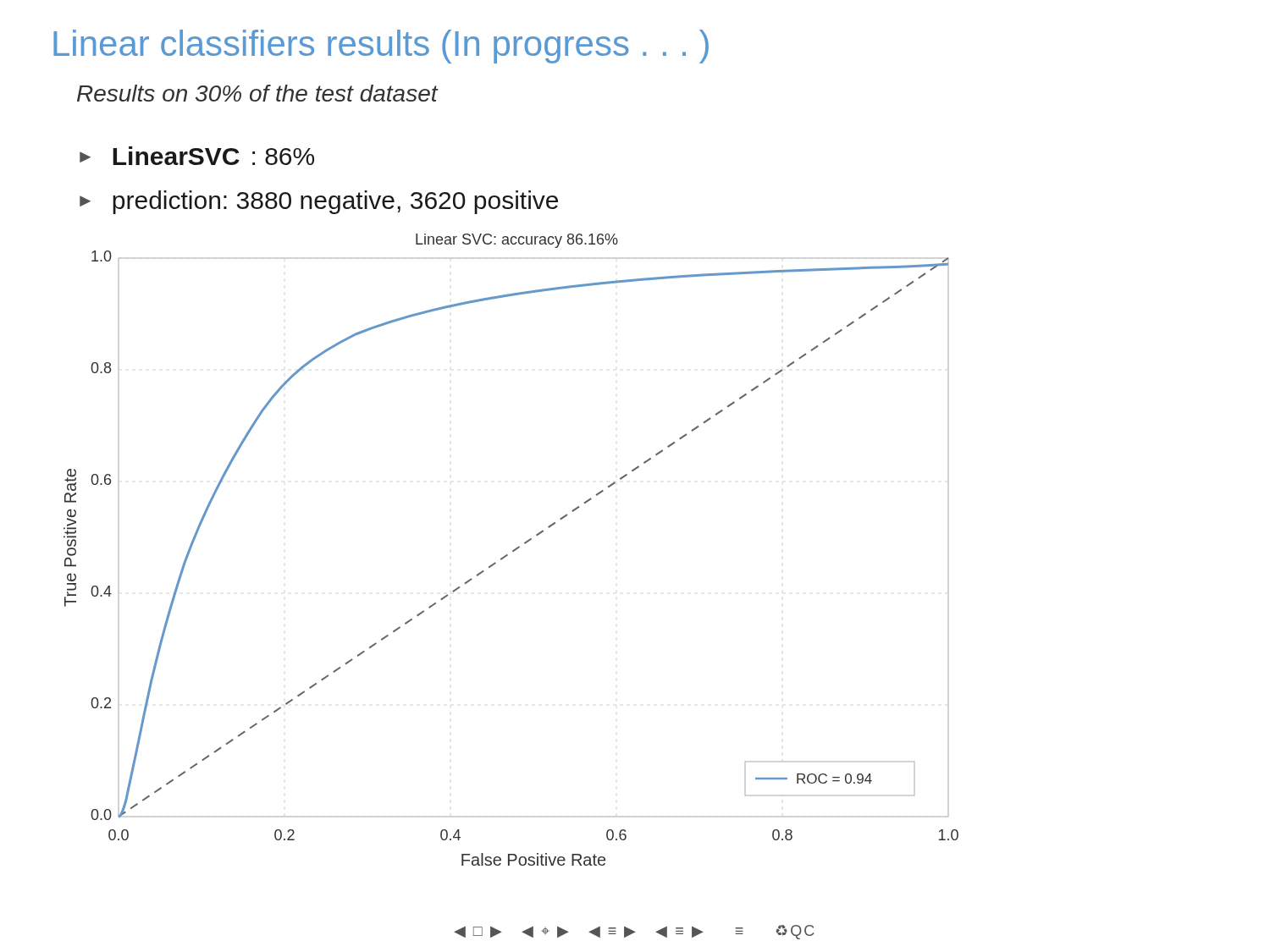The height and width of the screenshot is (952, 1270).
Task: Locate the continuous plot
Action: tap(516, 550)
